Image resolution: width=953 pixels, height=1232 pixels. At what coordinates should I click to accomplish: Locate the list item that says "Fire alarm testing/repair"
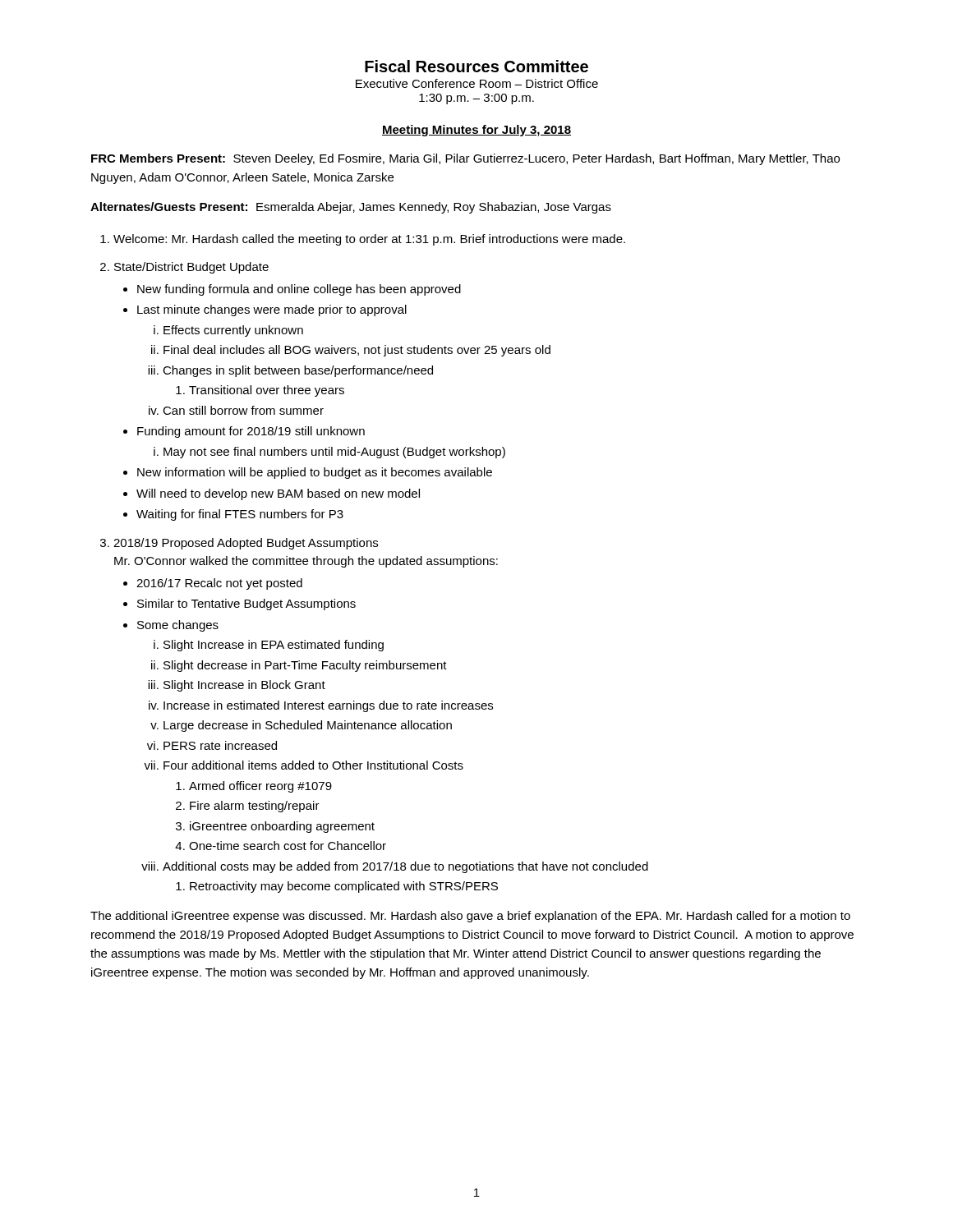click(254, 805)
